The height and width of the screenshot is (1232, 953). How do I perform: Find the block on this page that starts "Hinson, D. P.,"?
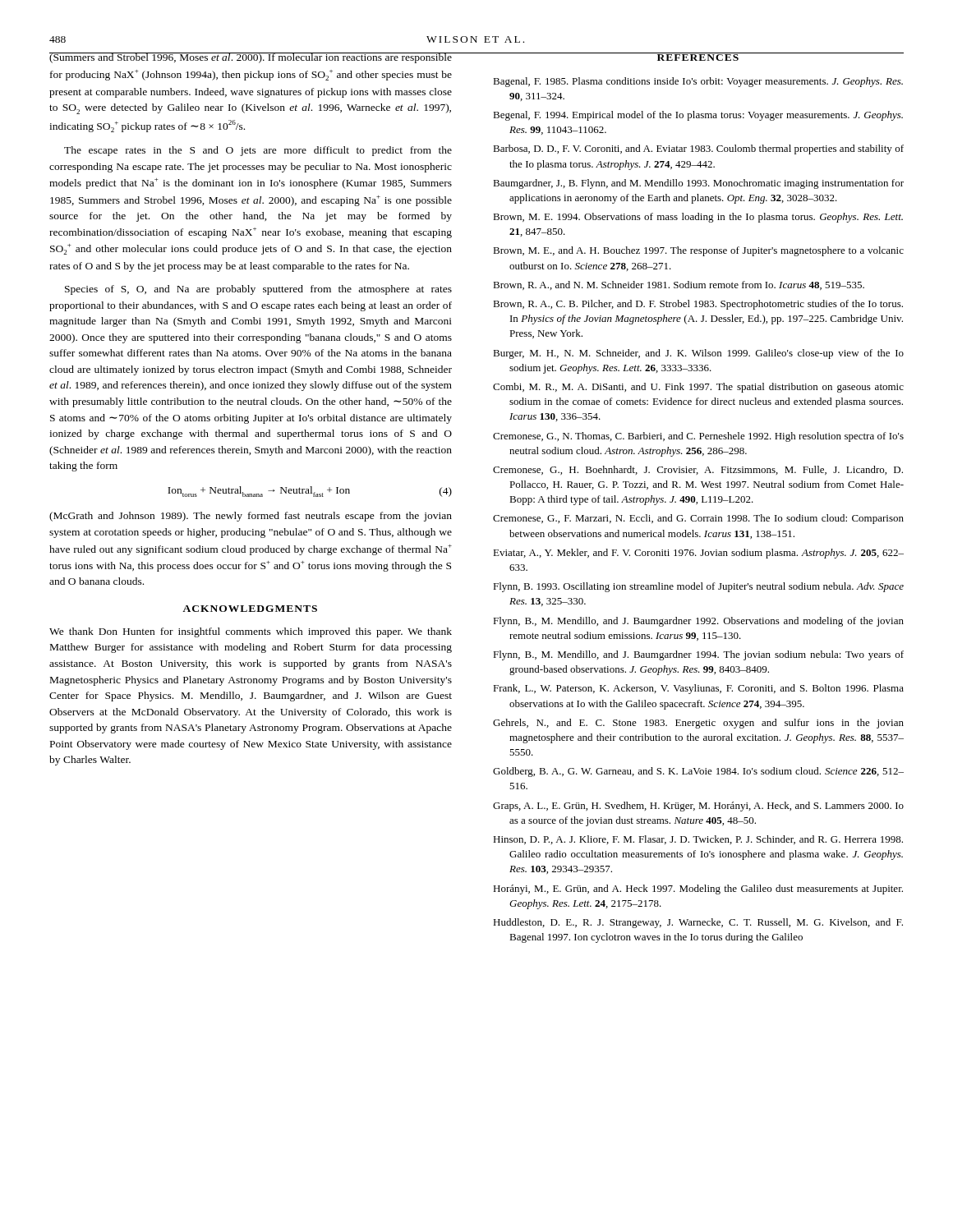pyautogui.click(x=698, y=854)
